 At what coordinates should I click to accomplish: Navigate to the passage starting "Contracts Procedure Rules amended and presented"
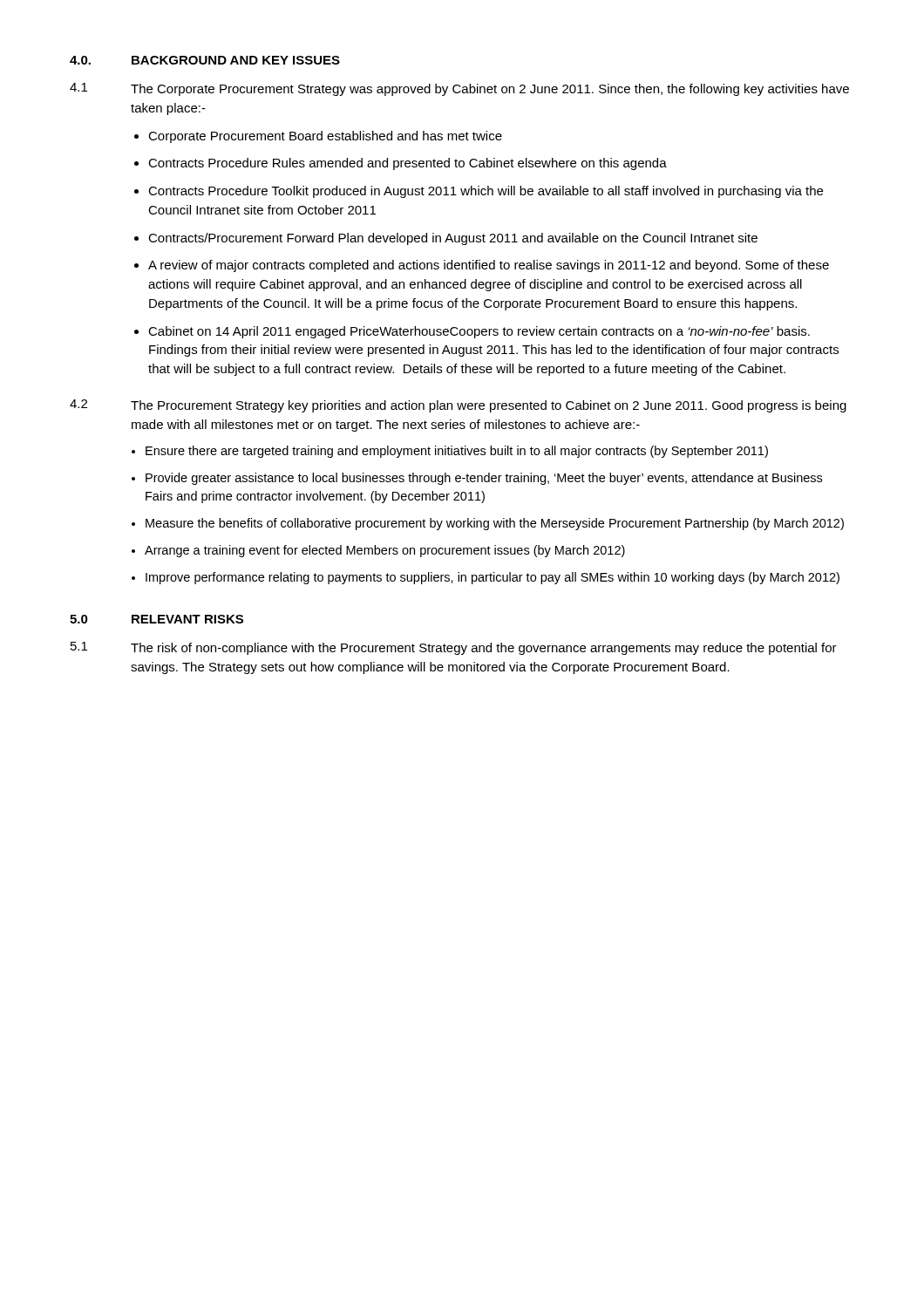point(407,163)
